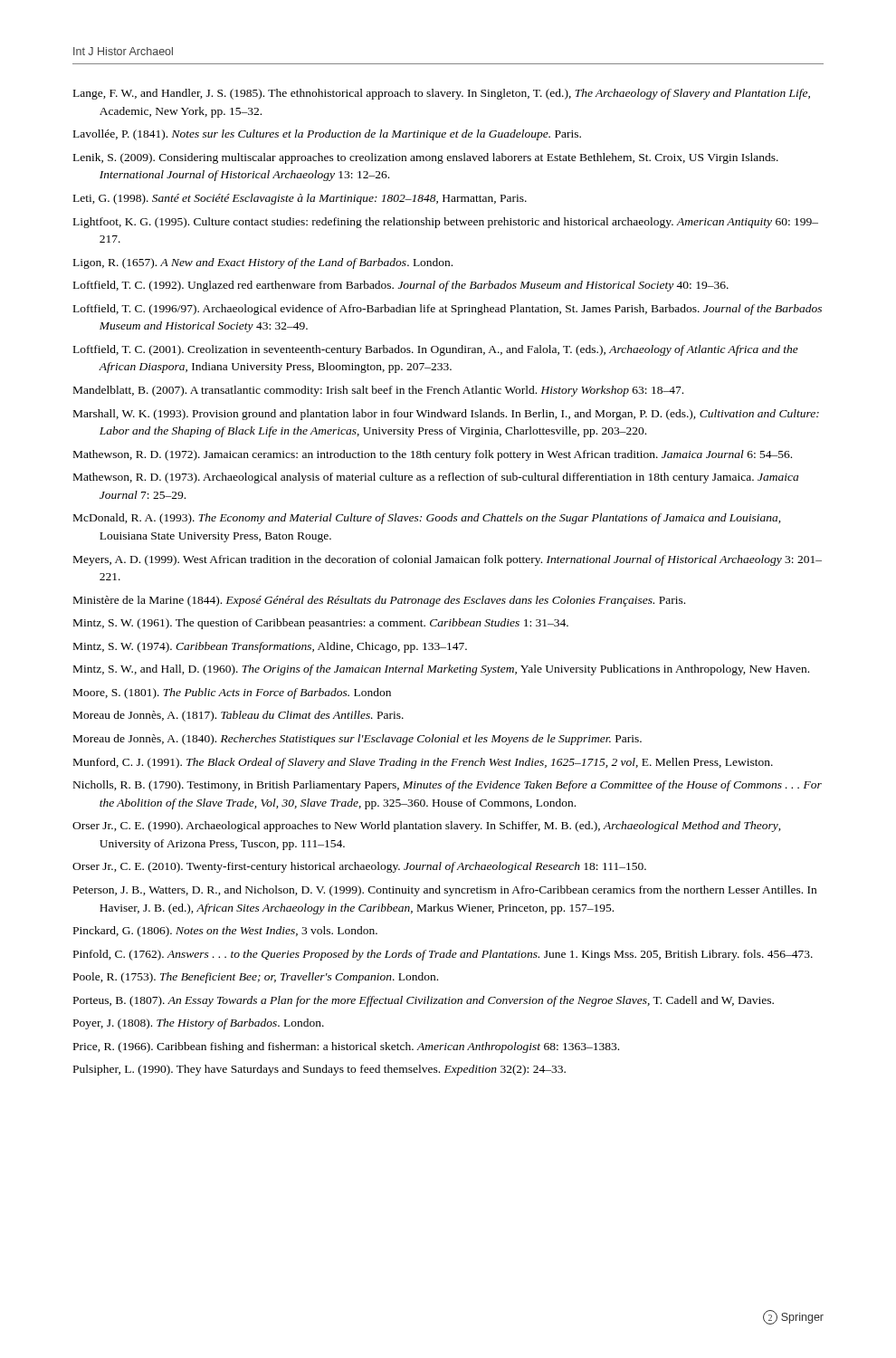Viewport: 896px width, 1358px height.
Task: Locate the text block starting "Poole, R. (1753). The Beneficient Bee; or, Traveller's"
Action: pyautogui.click(x=256, y=977)
